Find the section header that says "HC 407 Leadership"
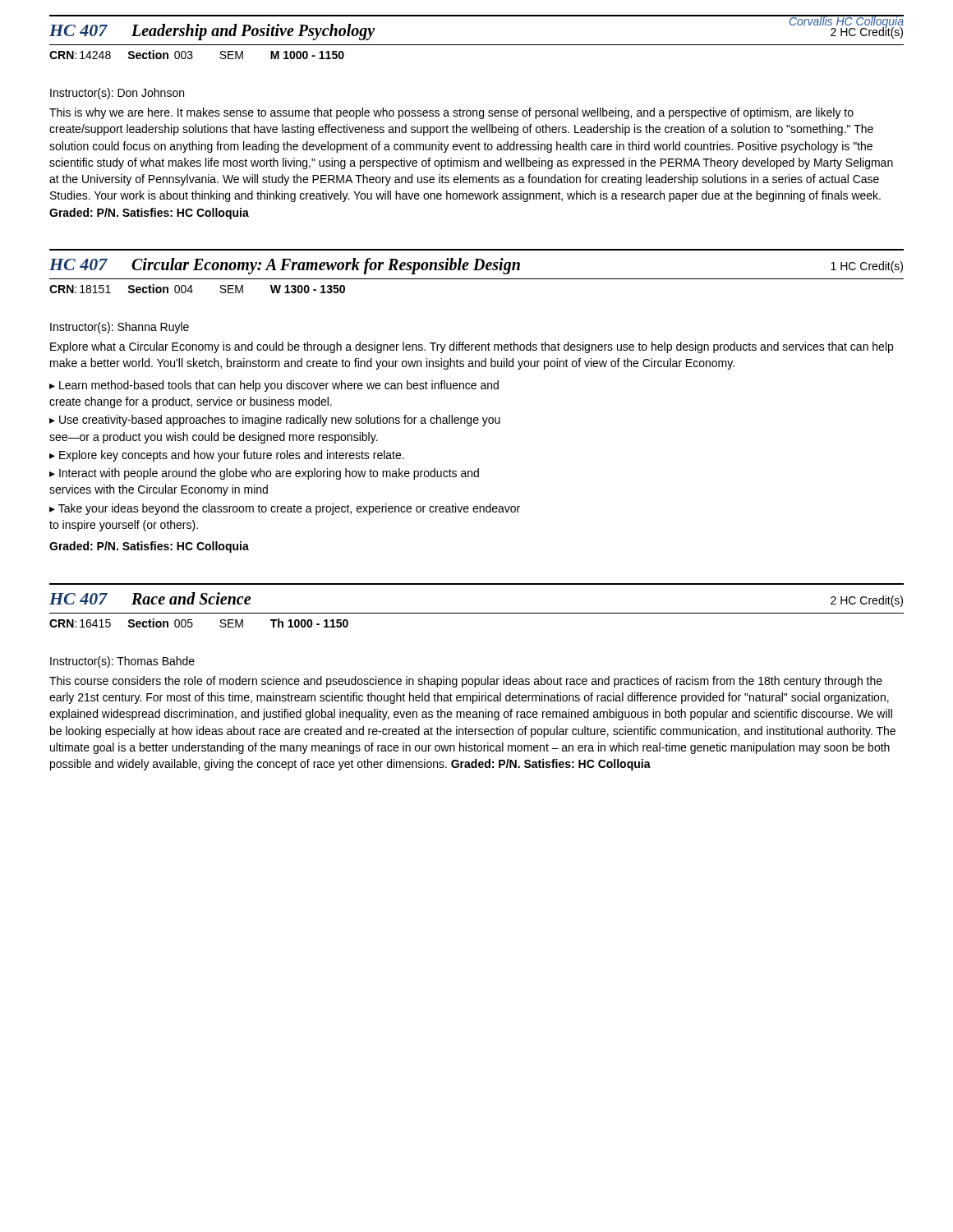The height and width of the screenshot is (1232, 953). tap(476, 38)
